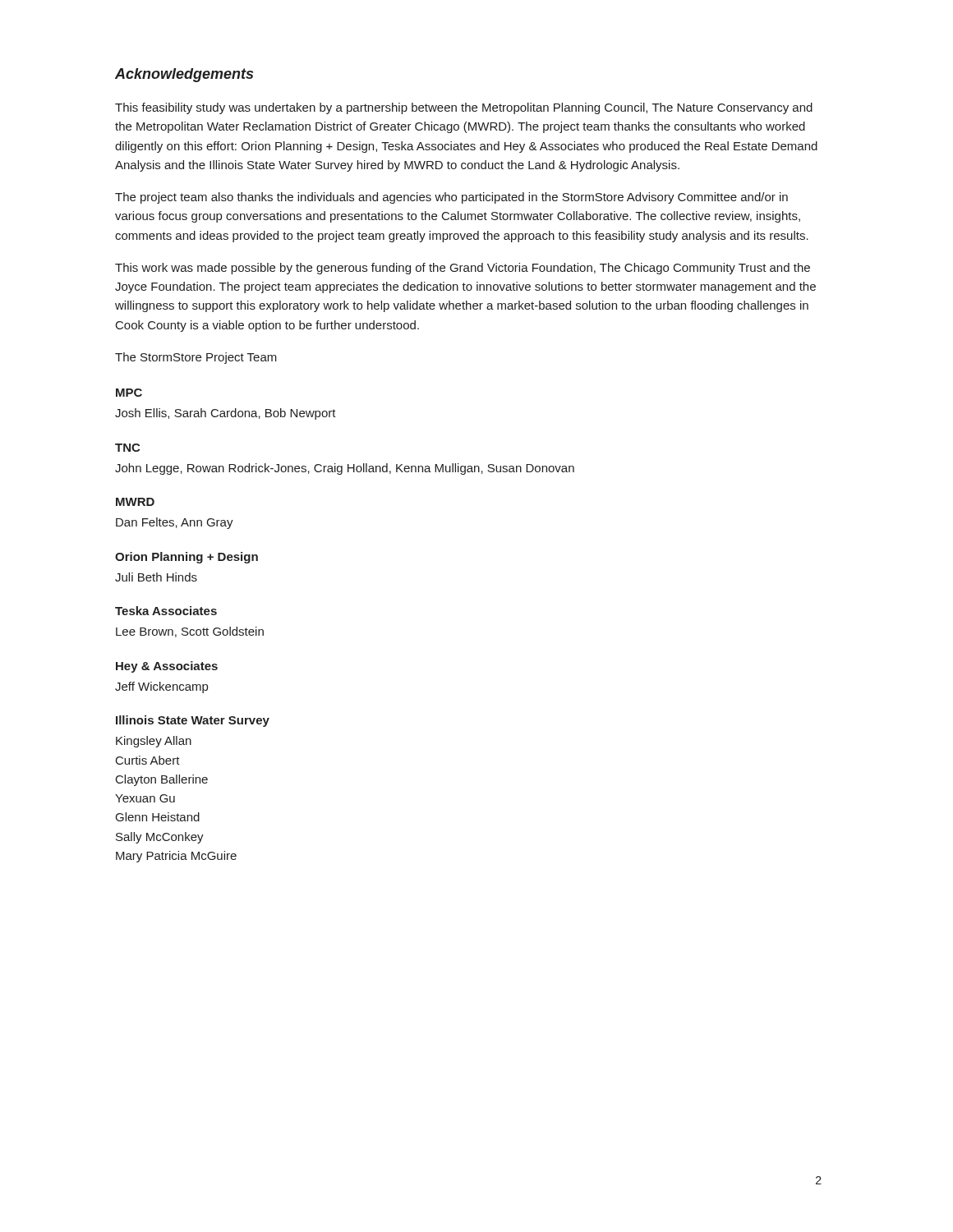Click the passage that begins "Orion Planning + Design"
This screenshot has width=953, height=1232.
click(x=186, y=558)
